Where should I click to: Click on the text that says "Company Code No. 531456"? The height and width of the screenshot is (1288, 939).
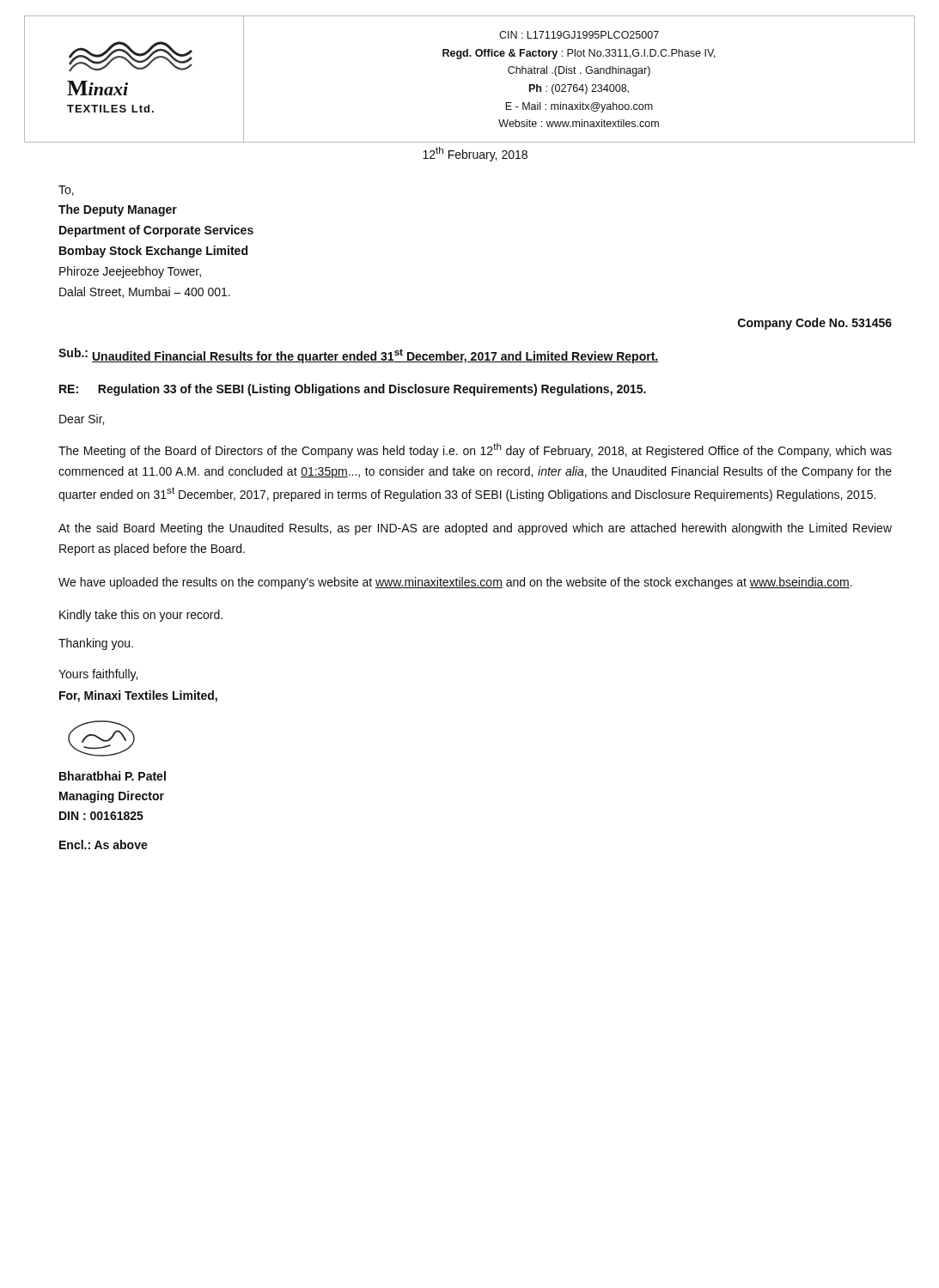815,323
